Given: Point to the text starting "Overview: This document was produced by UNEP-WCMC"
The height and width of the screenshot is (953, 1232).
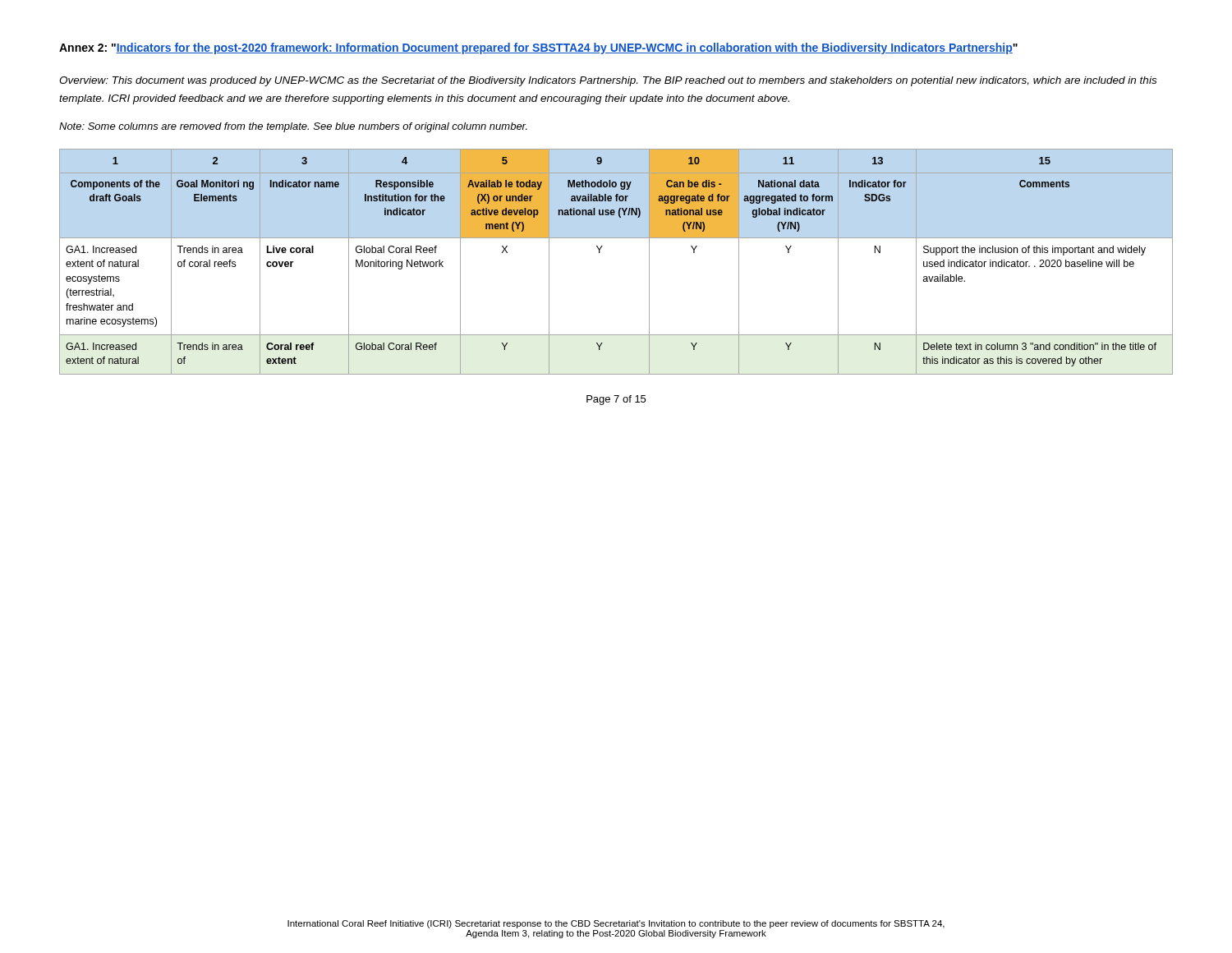Looking at the screenshot, I should 608,89.
